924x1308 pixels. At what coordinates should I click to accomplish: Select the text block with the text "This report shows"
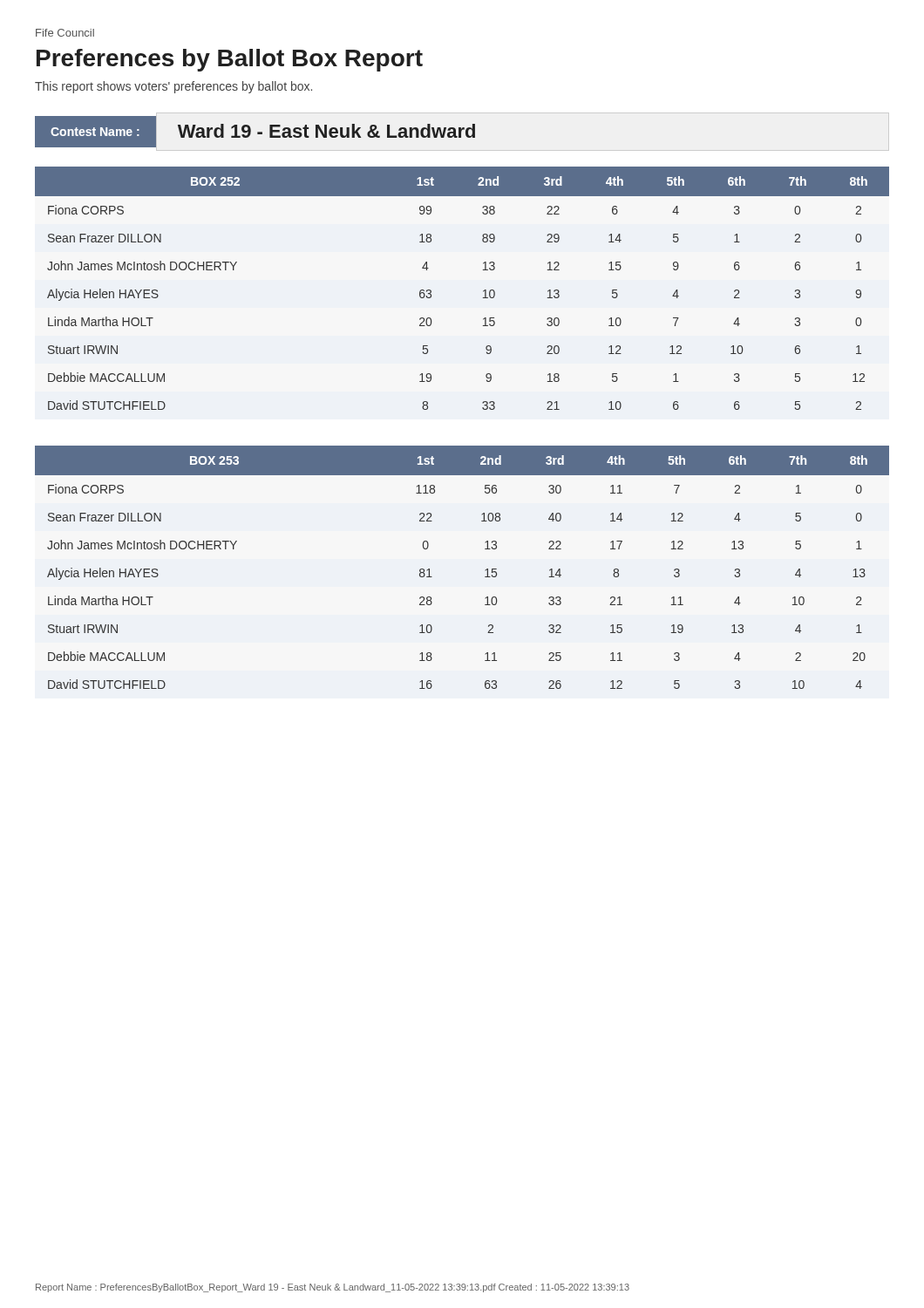coord(174,86)
